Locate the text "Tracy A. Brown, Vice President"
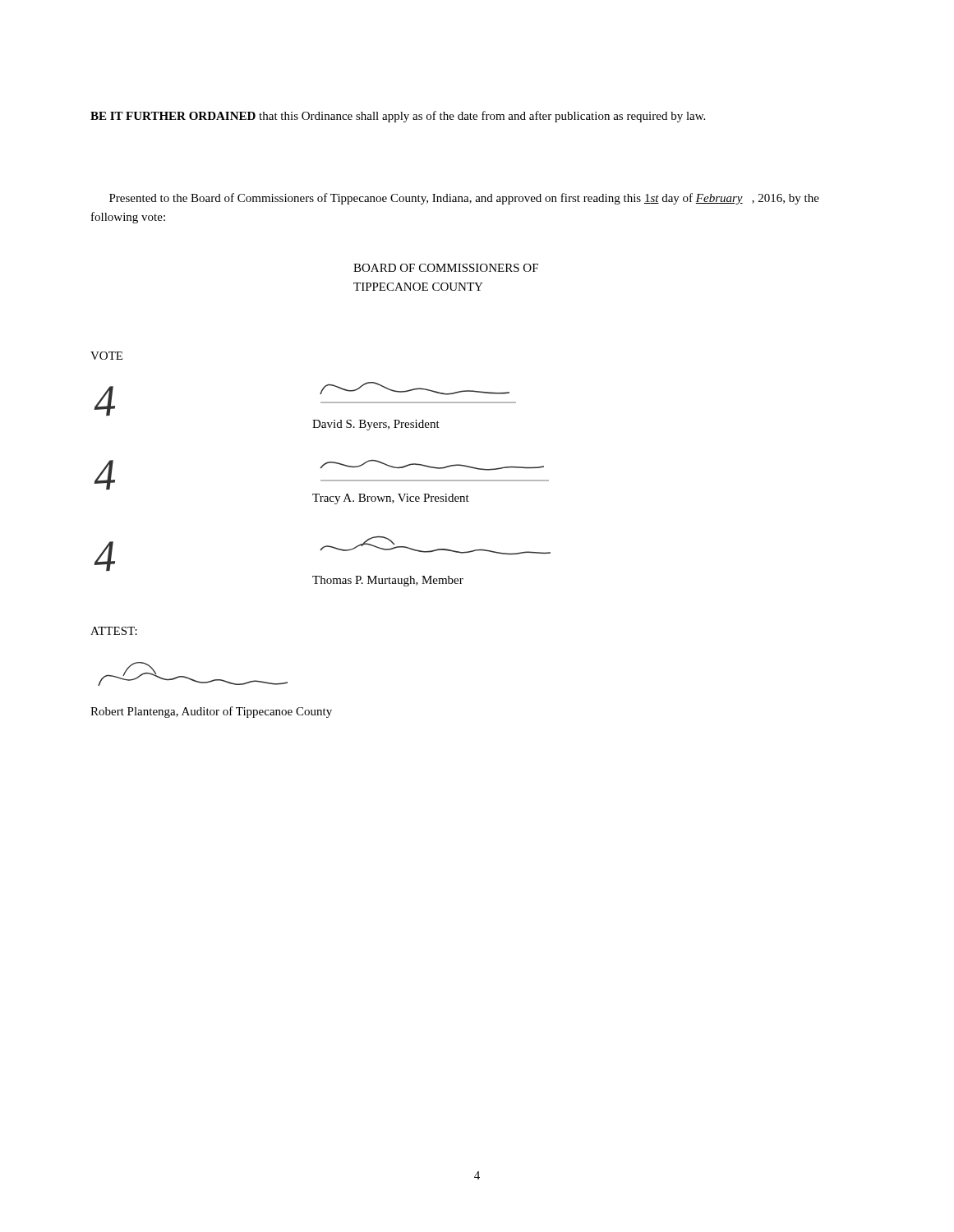Image resolution: width=954 pixels, height=1232 pixels. [x=391, y=498]
